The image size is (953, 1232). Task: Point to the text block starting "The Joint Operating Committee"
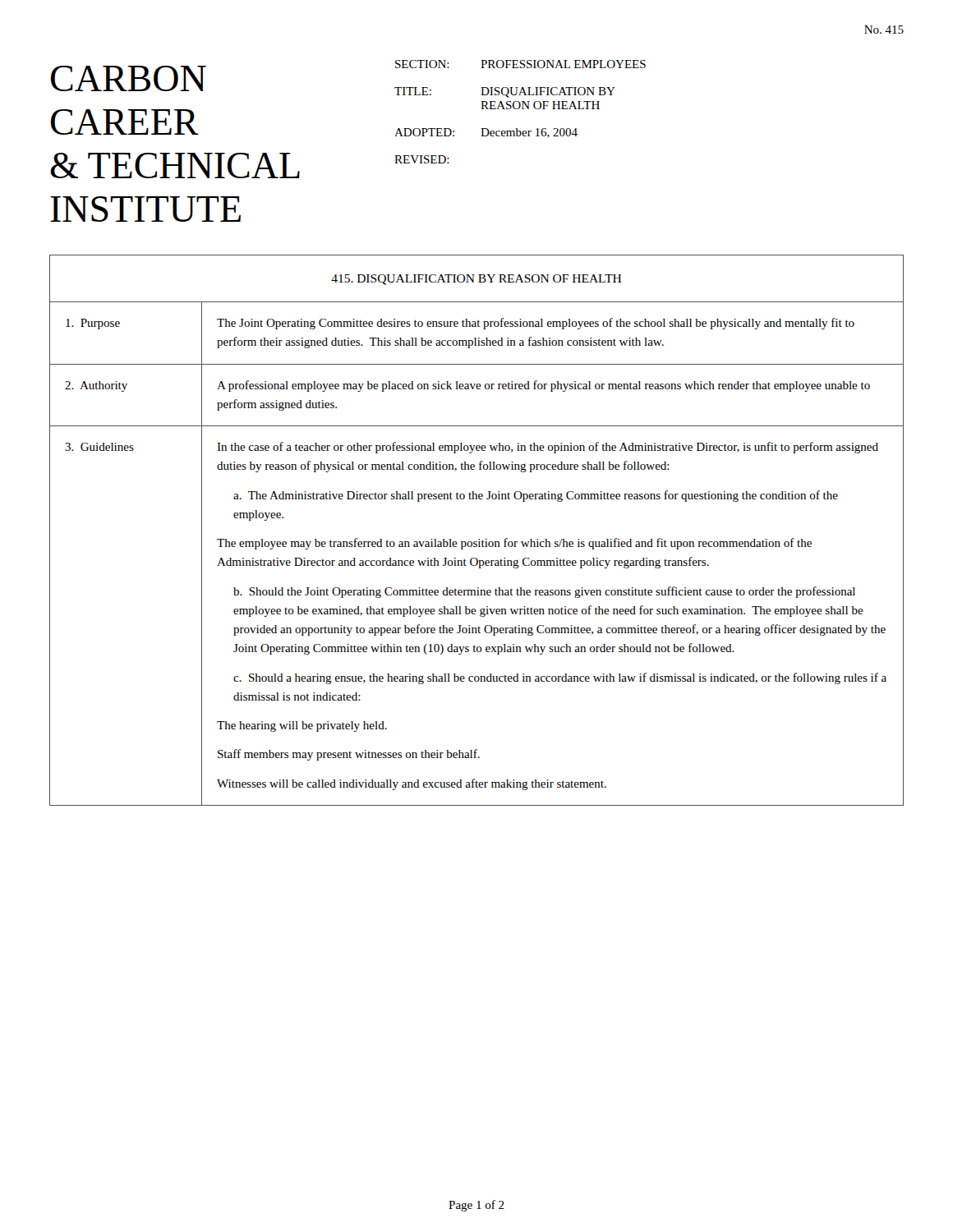coord(536,332)
